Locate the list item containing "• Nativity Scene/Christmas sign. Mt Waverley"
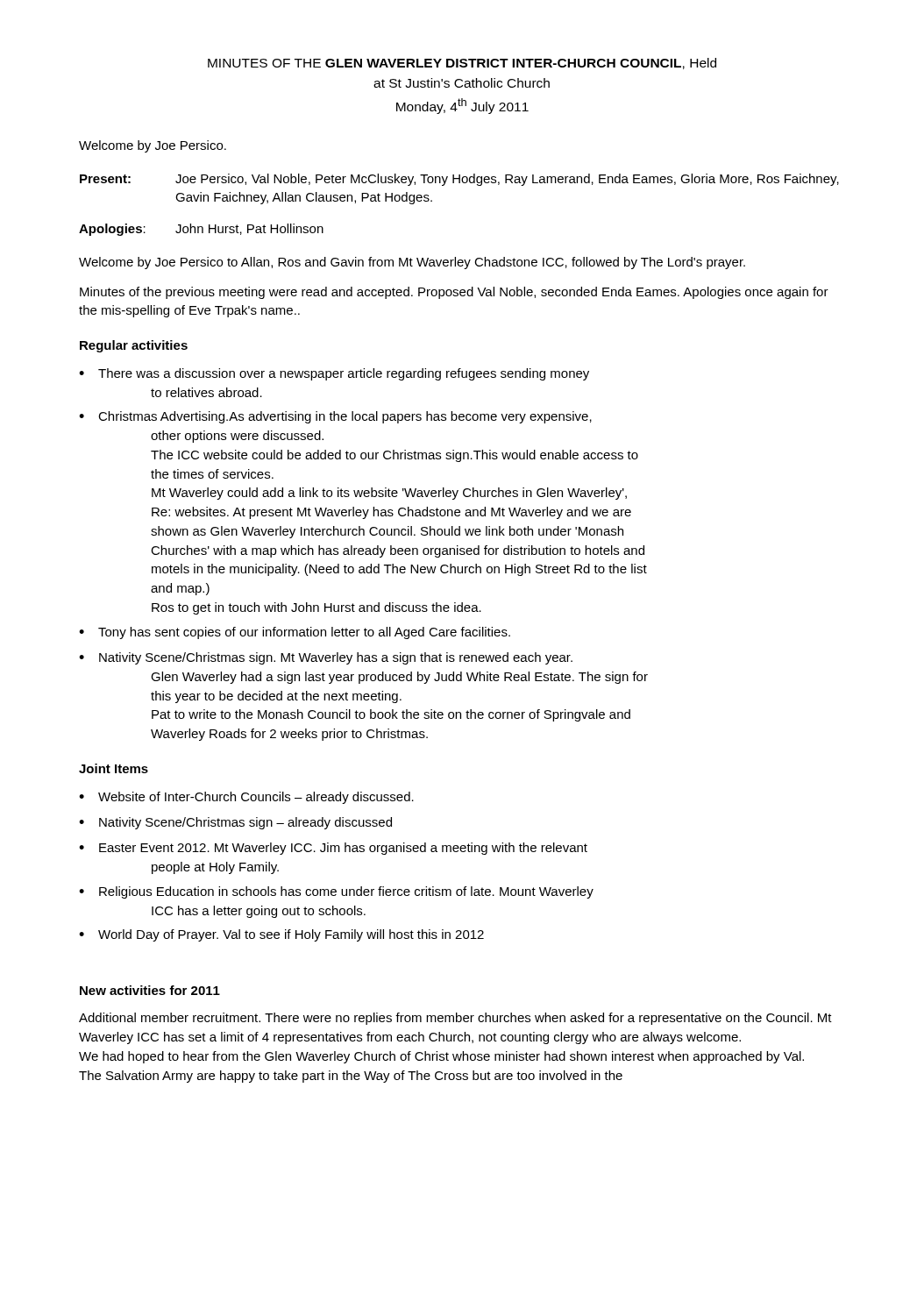Viewport: 924px width, 1315px height. [326, 658]
